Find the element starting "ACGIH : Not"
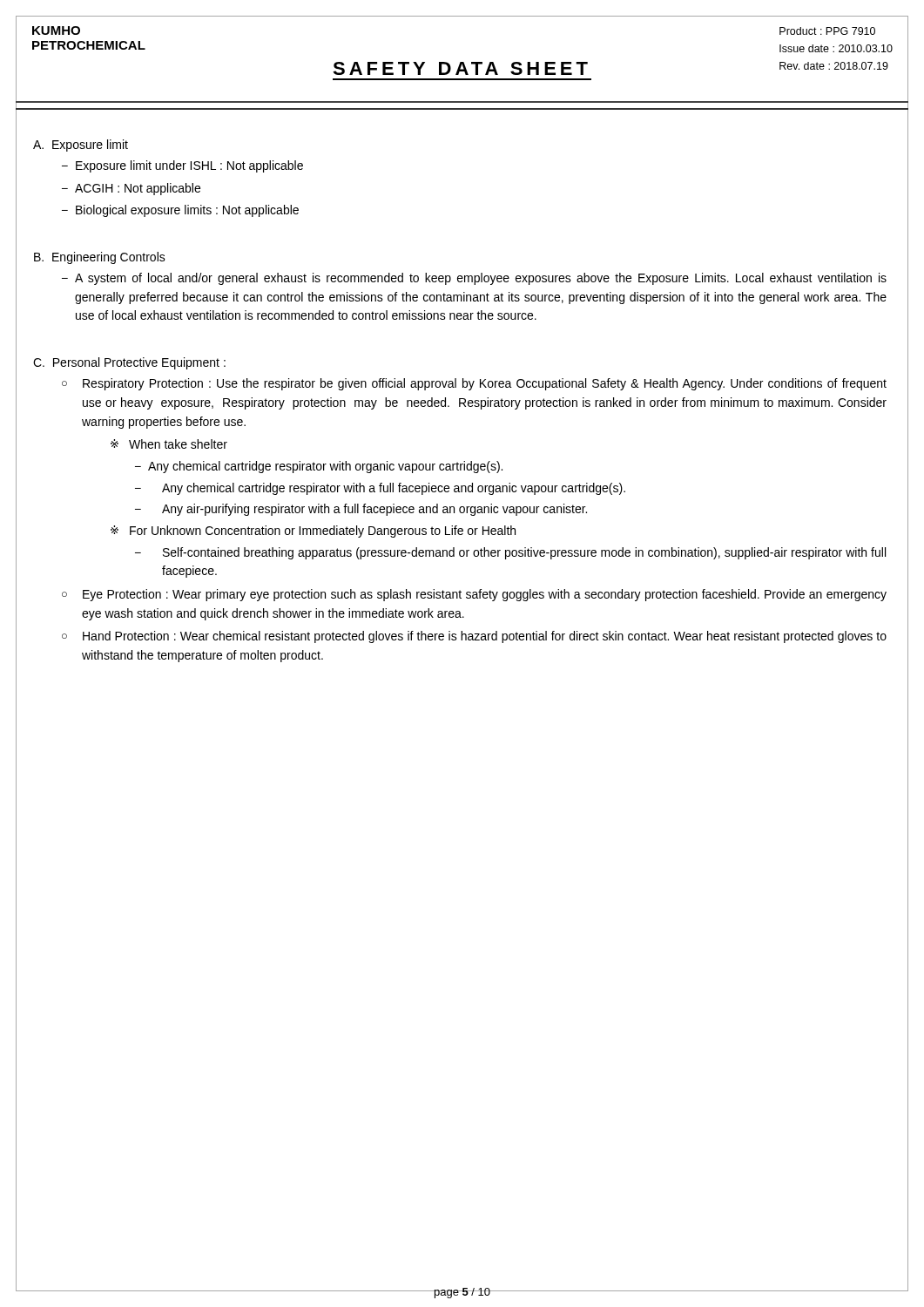The image size is (924, 1307). pyautogui.click(x=138, y=188)
